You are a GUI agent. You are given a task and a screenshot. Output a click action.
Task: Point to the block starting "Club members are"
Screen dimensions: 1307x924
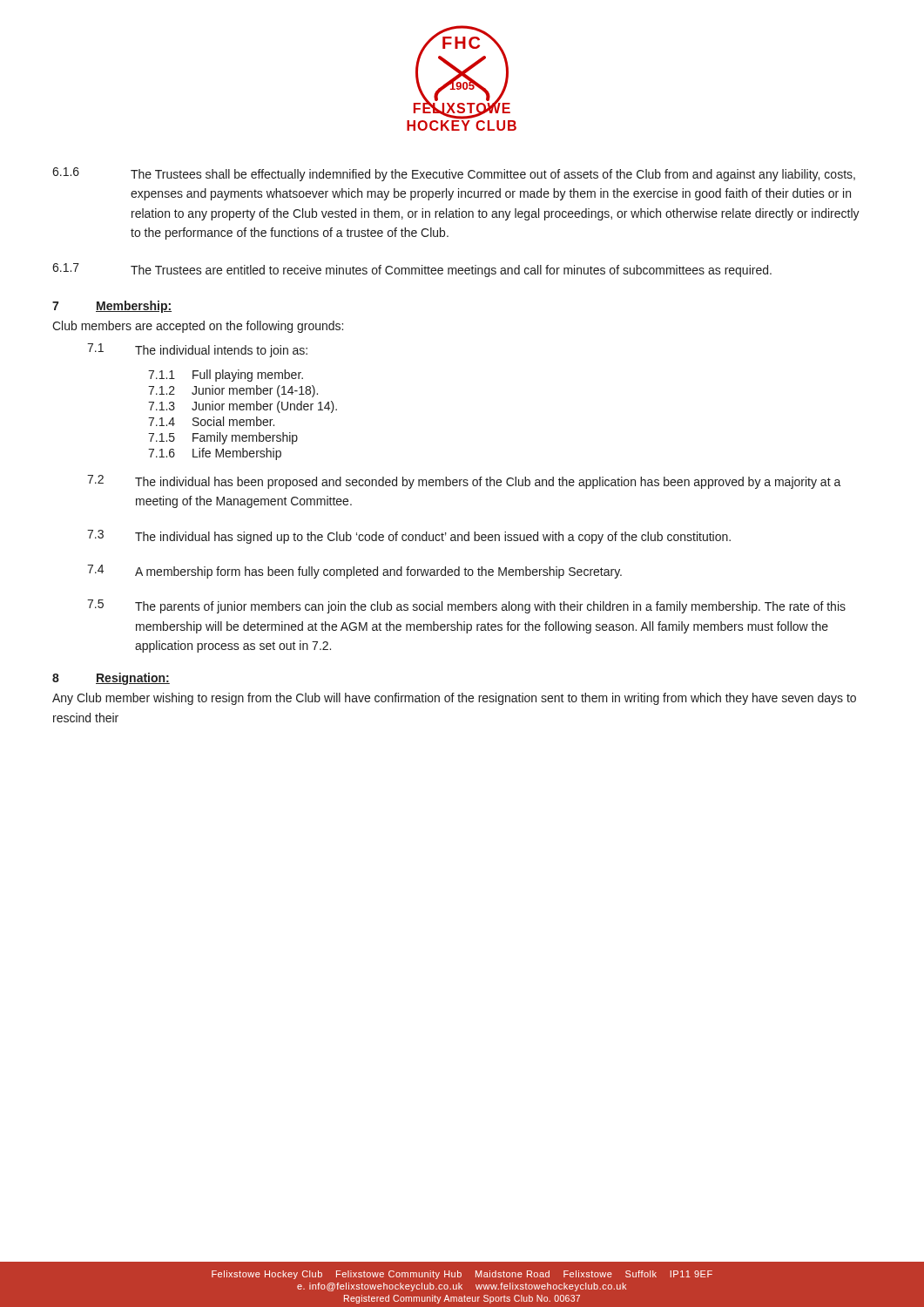coord(198,326)
